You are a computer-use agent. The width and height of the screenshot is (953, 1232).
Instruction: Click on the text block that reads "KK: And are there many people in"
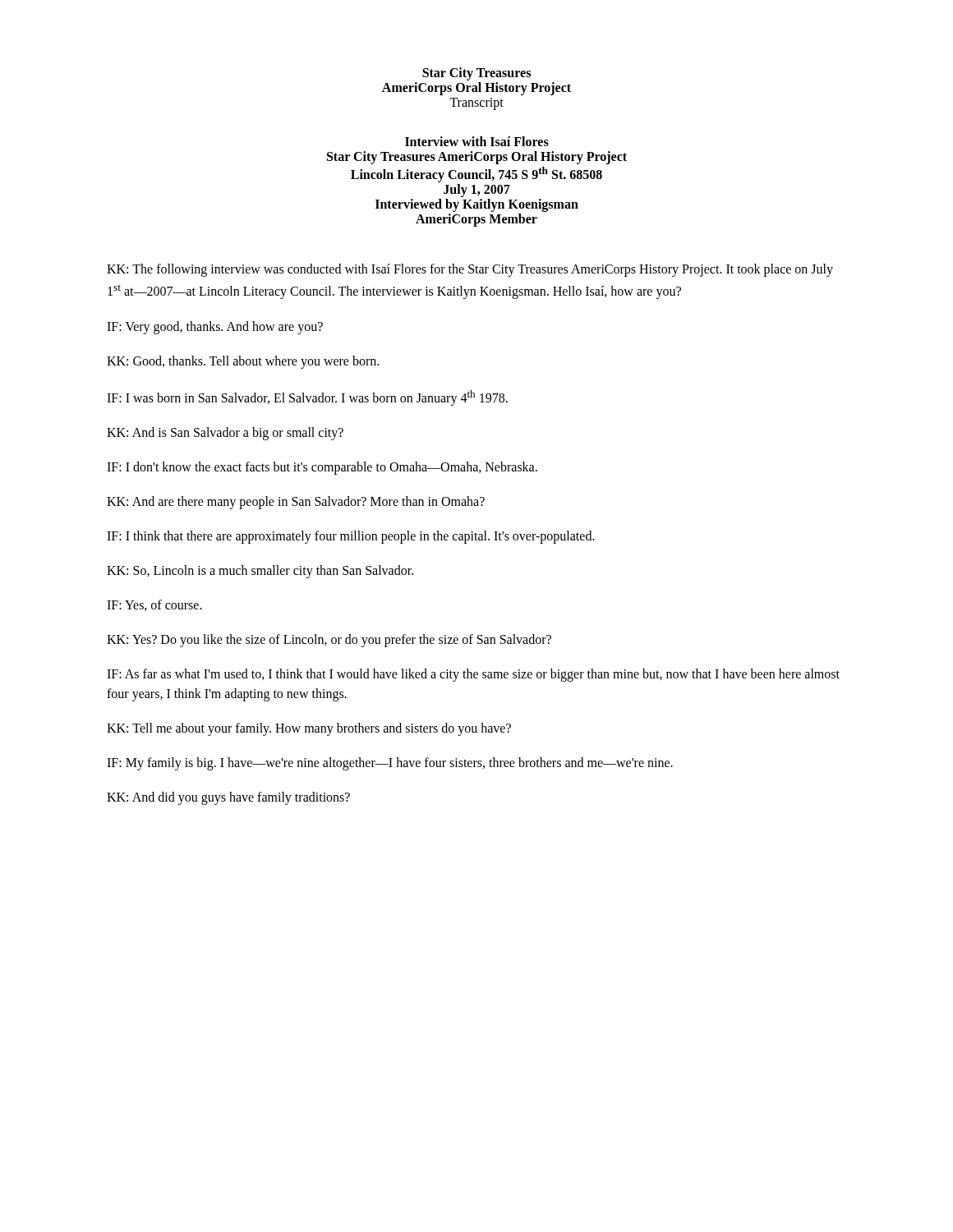pyautogui.click(x=296, y=501)
